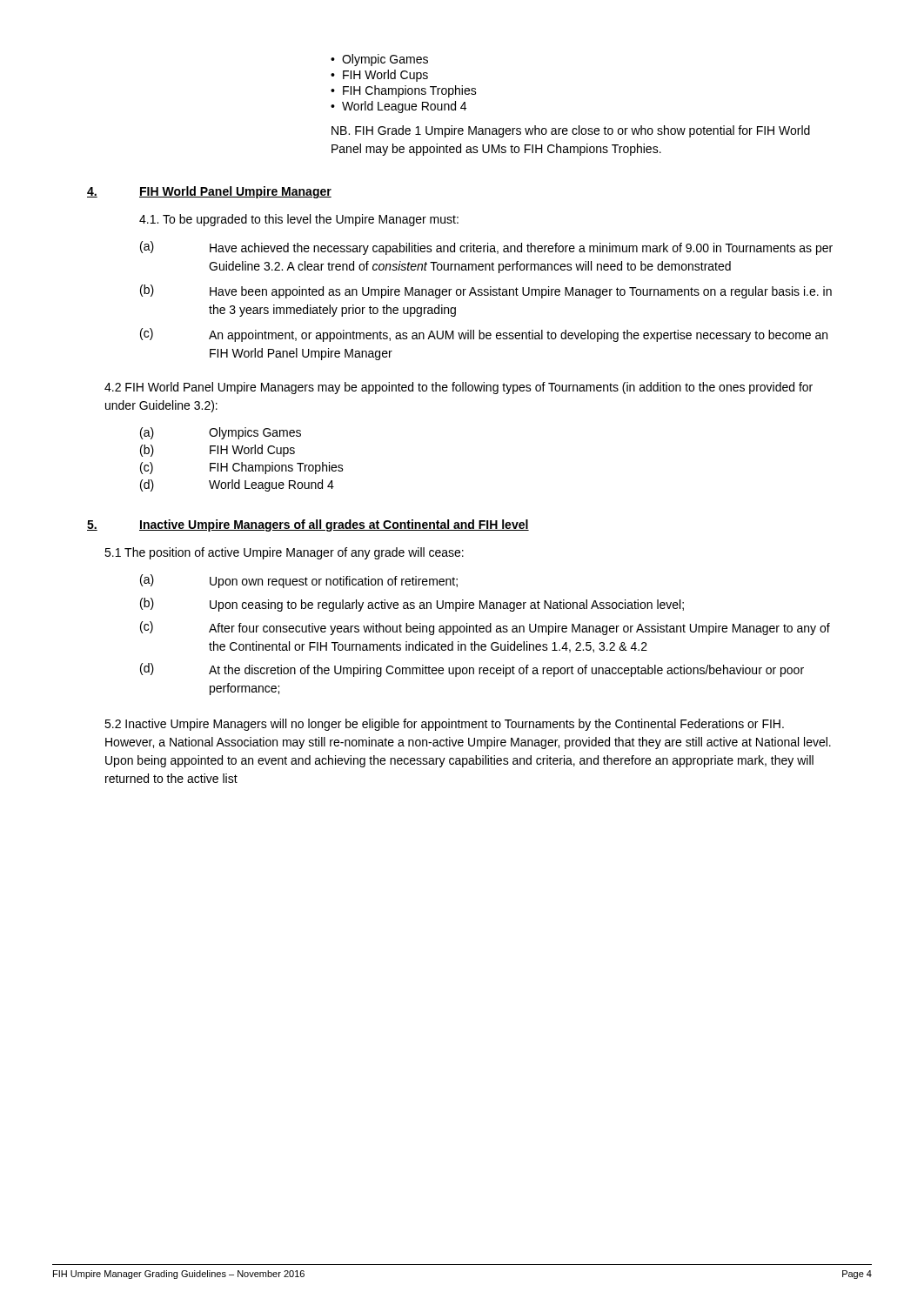924x1305 pixels.
Task: Point to the block beginning "1. To be"
Action: click(299, 219)
